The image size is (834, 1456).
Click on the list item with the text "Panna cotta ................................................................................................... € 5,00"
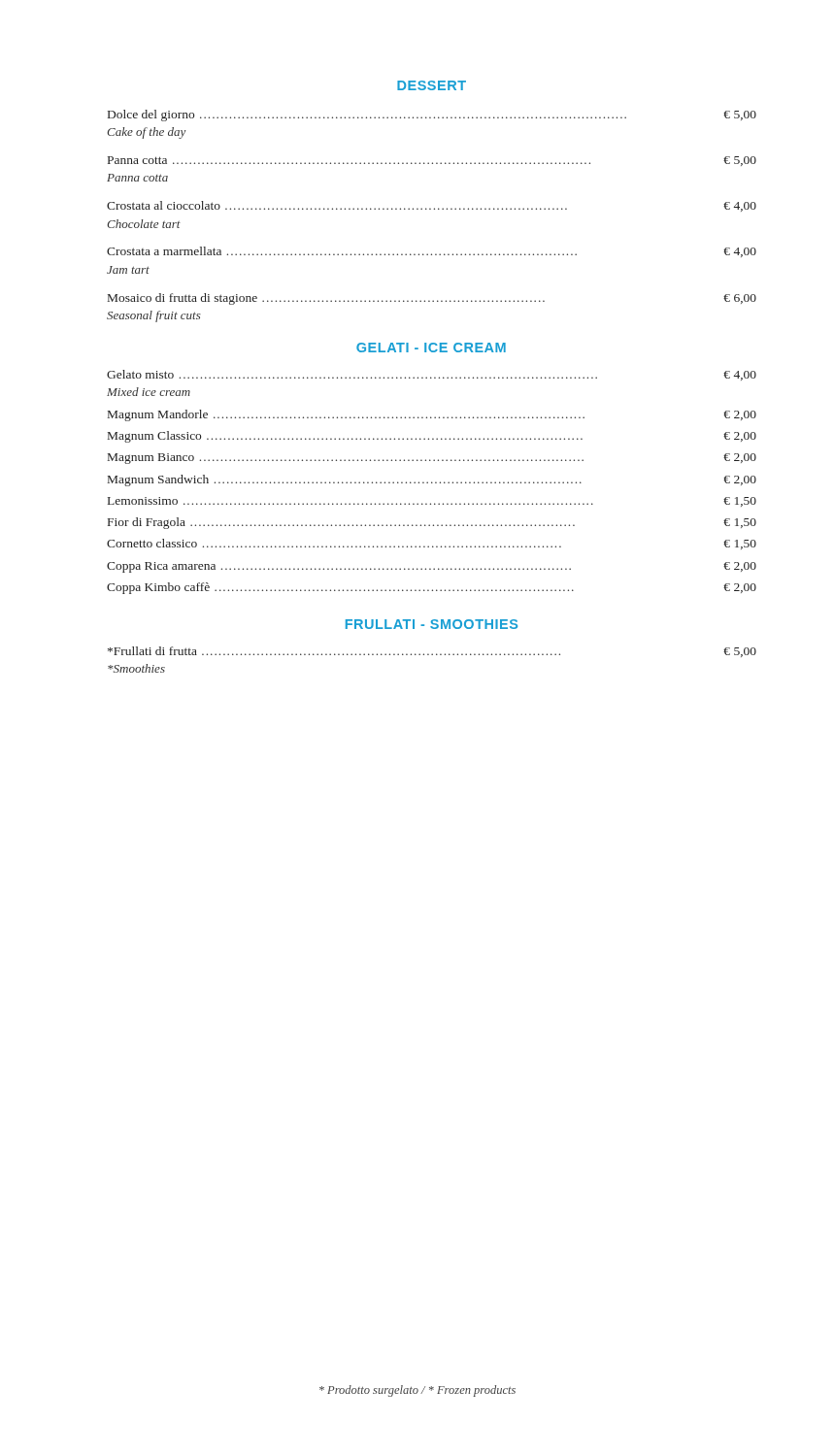point(432,169)
